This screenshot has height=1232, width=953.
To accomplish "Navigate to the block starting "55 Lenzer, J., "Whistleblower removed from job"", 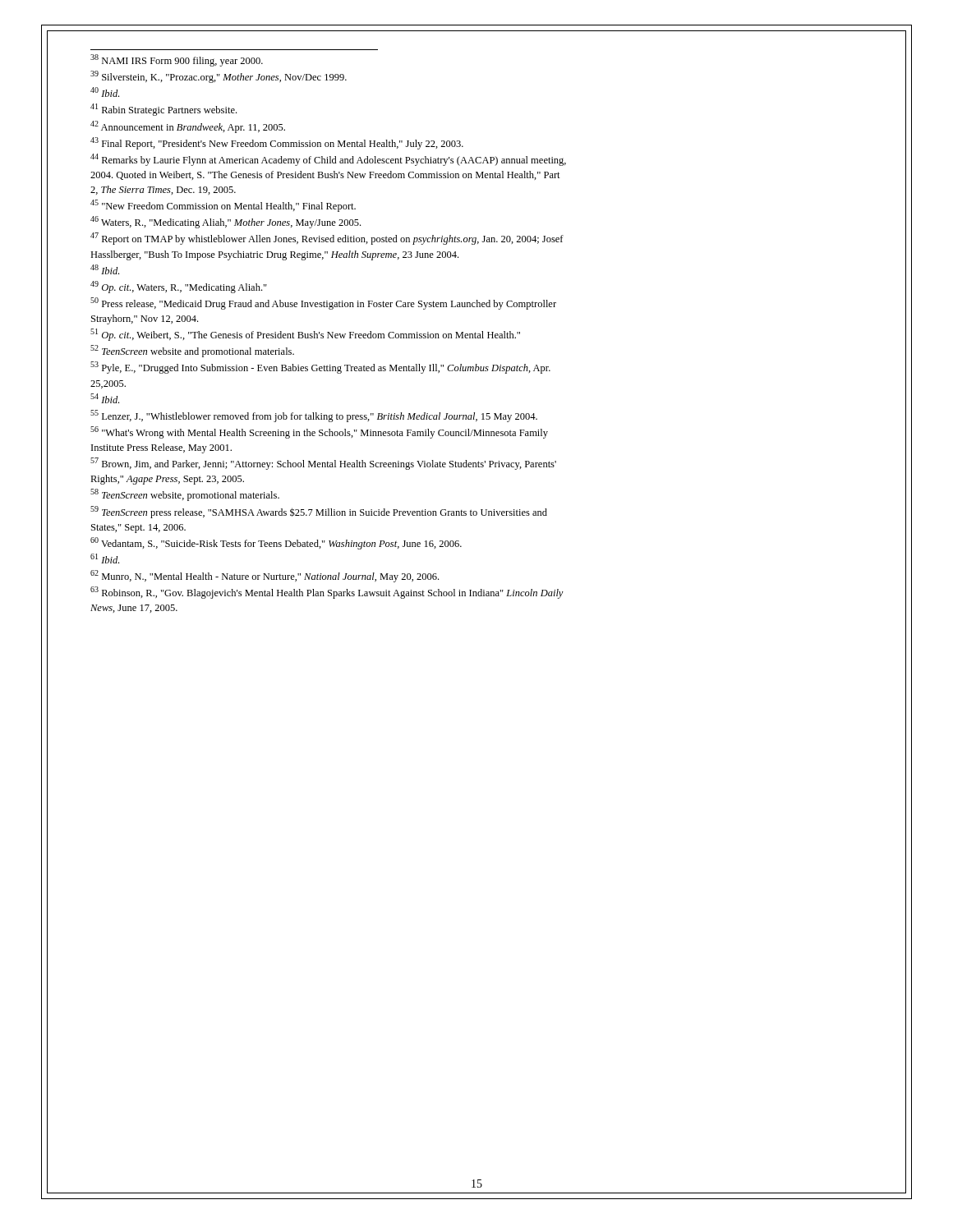I will coord(314,415).
